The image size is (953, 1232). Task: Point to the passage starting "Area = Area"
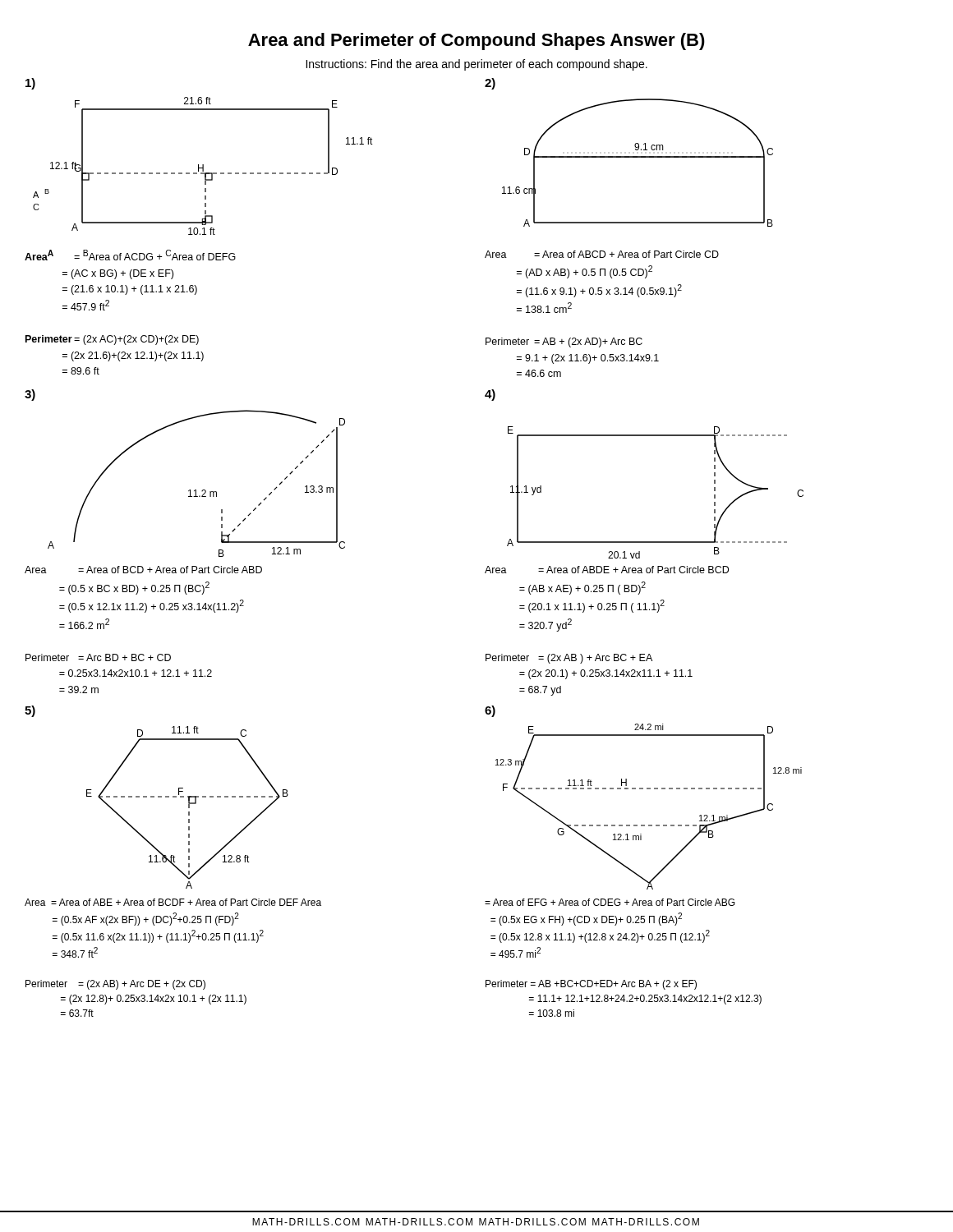[x=173, y=902]
